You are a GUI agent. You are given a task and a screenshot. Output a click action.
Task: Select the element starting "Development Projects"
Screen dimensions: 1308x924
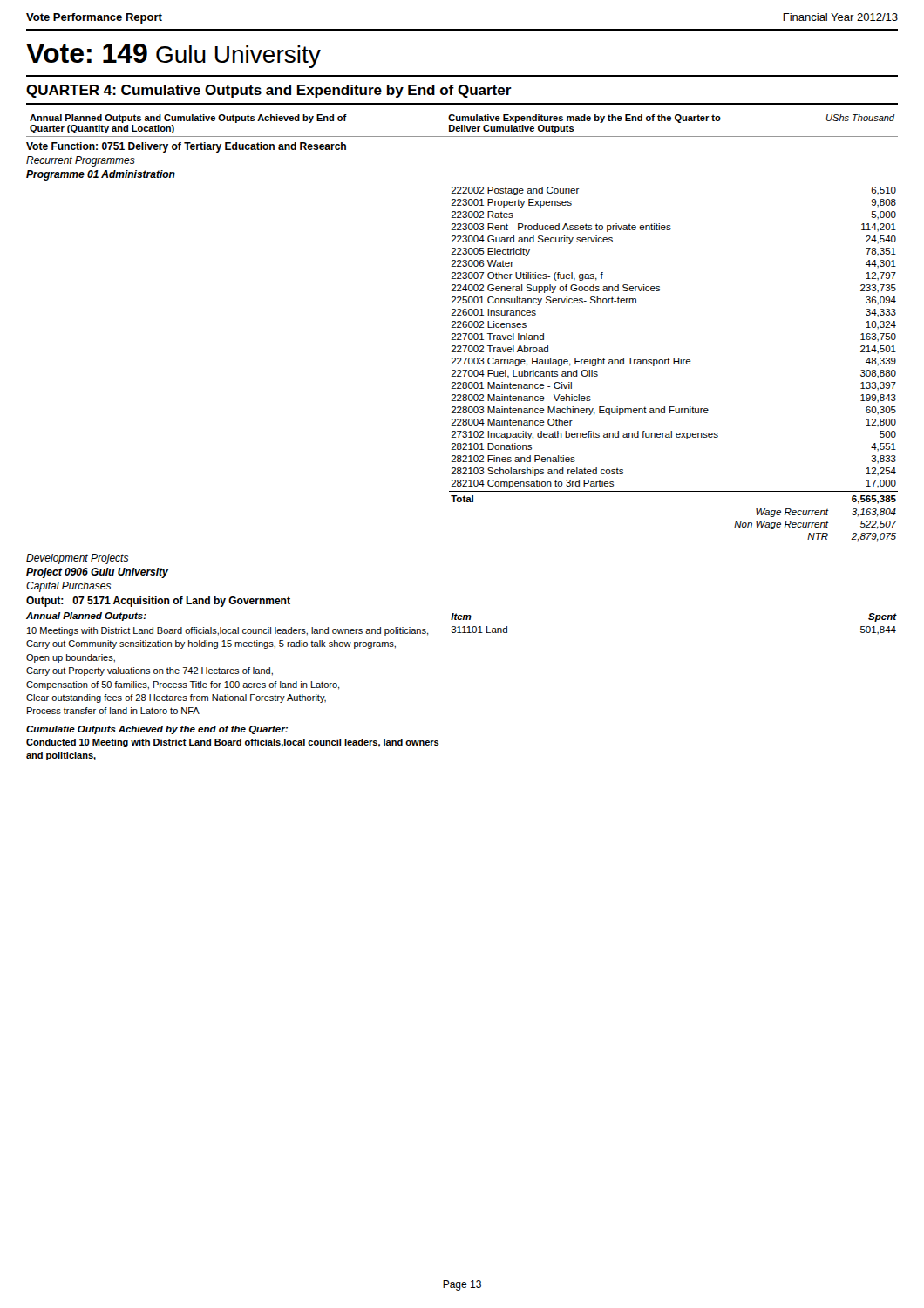click(77, 558)
